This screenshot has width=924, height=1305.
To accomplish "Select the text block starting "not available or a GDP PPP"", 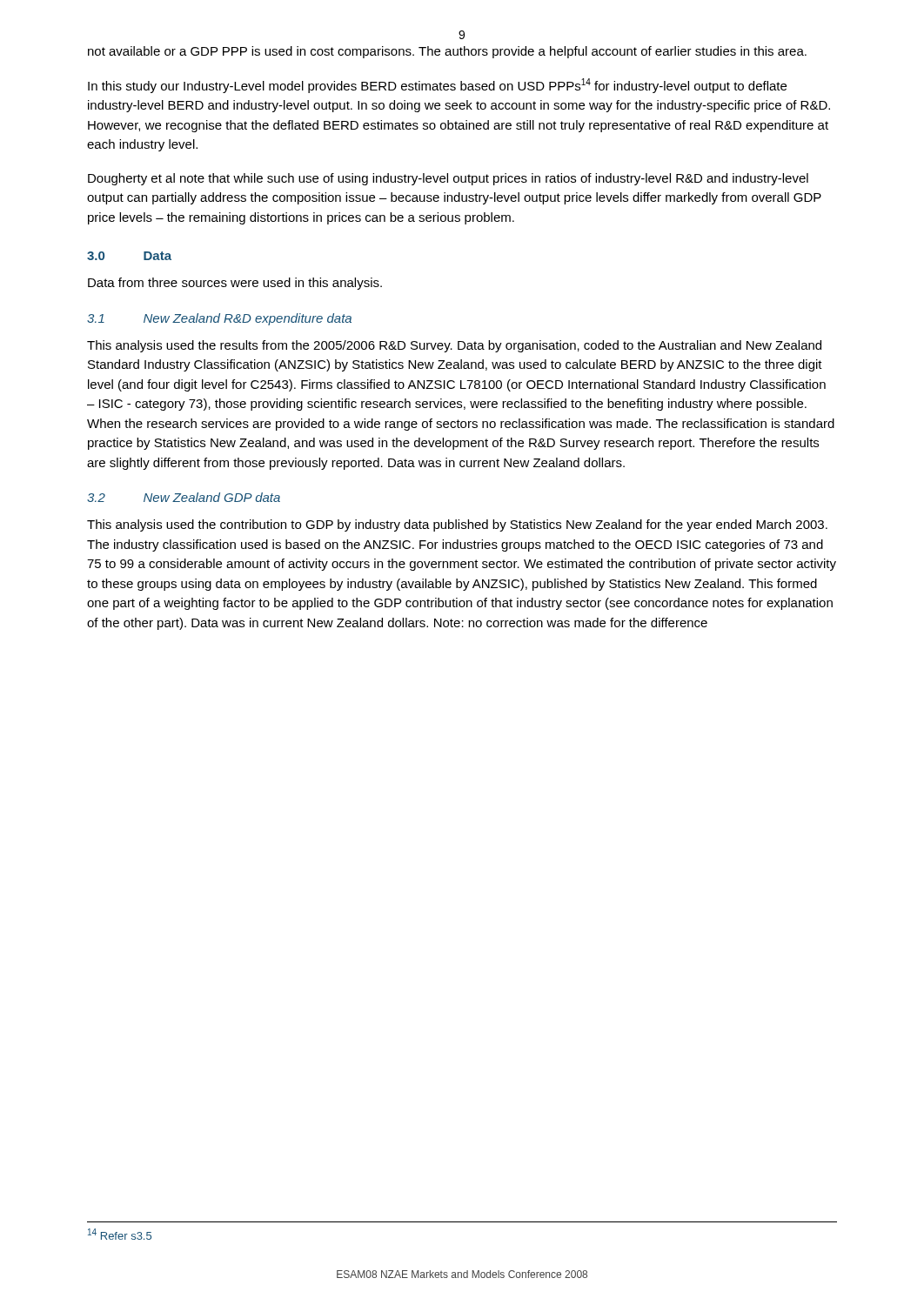I will (462, 52).
